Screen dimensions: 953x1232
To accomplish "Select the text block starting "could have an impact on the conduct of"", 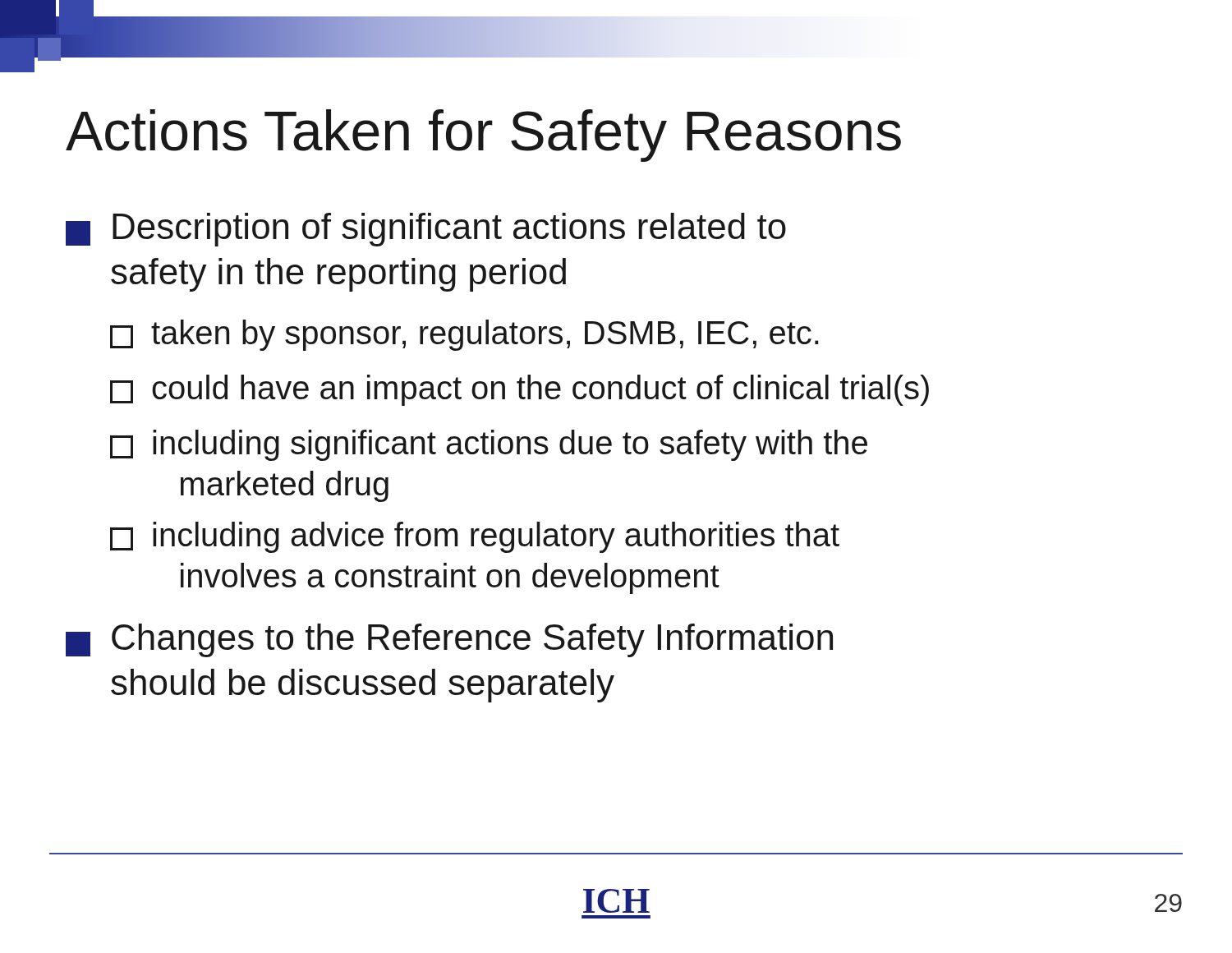I will point(646,390).
